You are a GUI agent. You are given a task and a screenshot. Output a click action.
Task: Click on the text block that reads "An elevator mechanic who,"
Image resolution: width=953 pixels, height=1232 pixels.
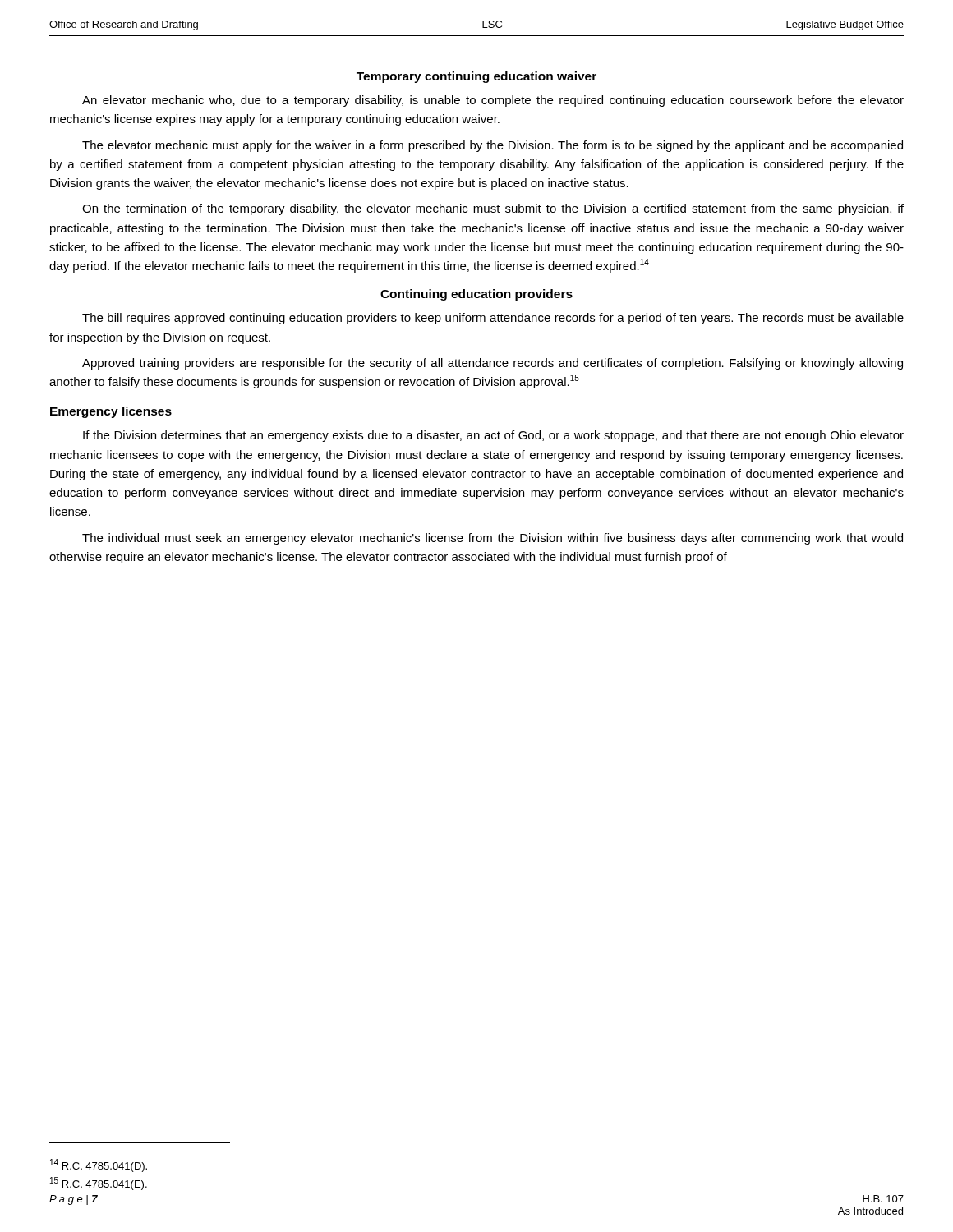coord(476,109)
